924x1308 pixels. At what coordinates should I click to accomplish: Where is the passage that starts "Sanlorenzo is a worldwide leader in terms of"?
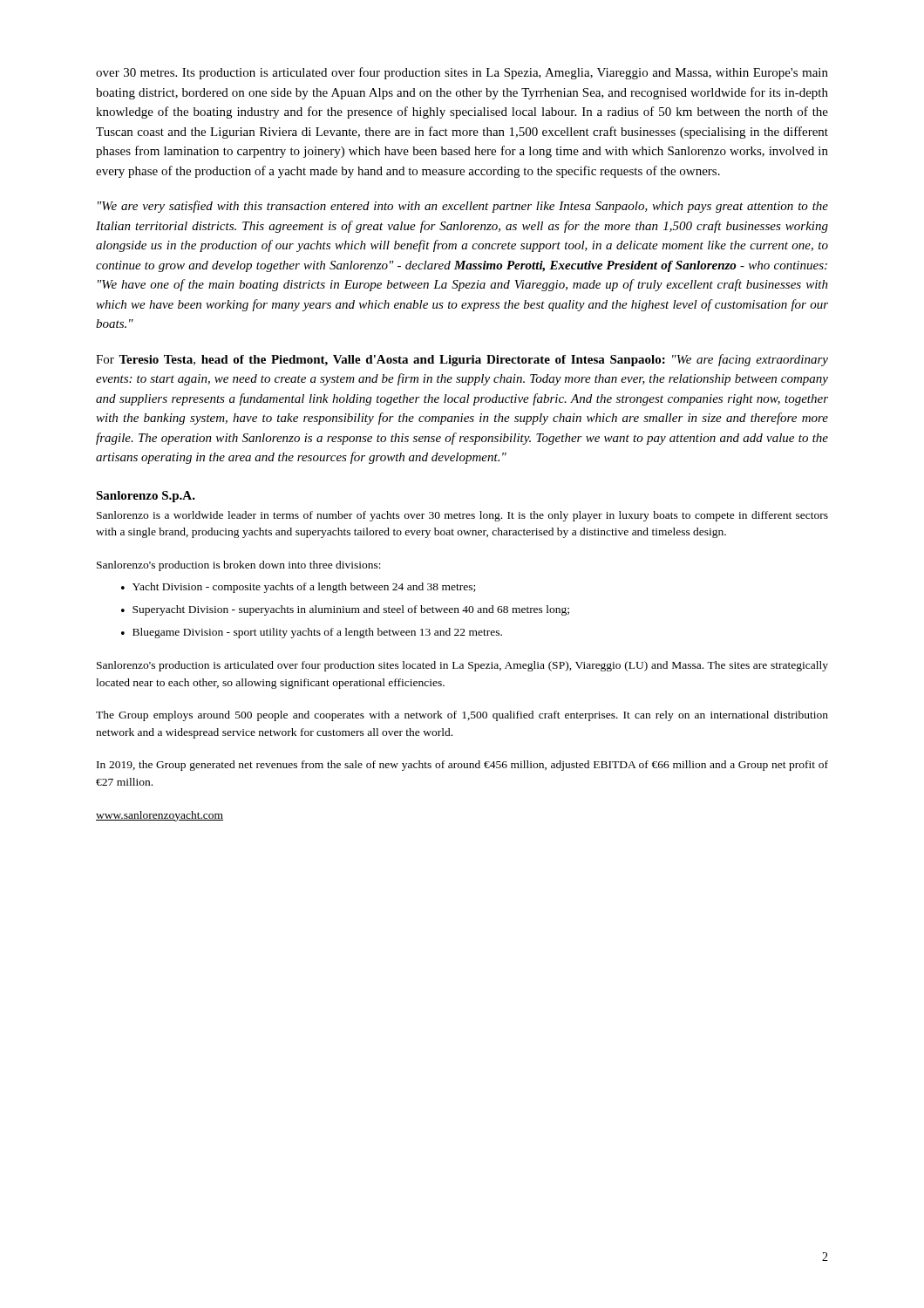[462, 523]
